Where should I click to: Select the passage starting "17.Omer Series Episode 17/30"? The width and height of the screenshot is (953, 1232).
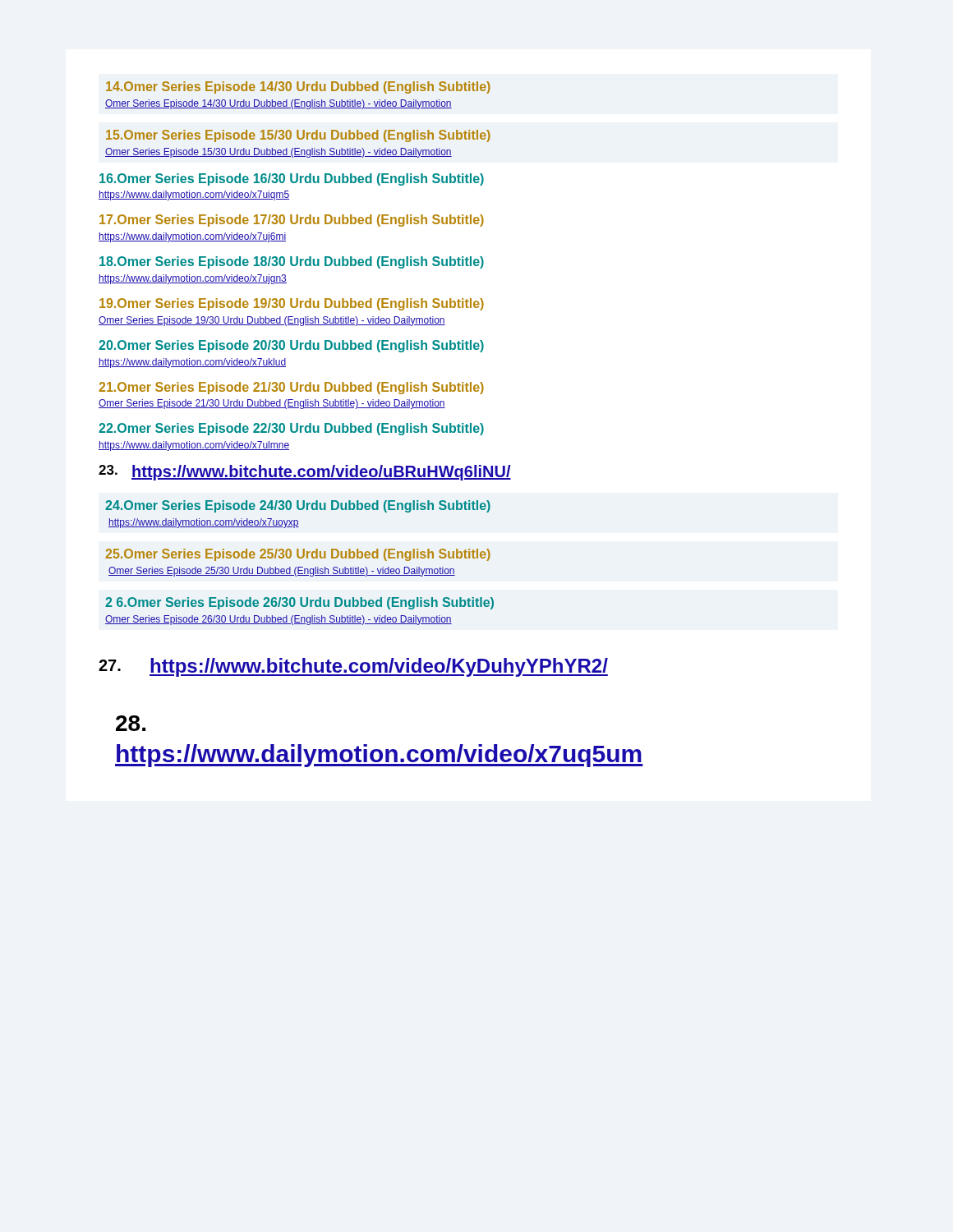click(468, 227)
